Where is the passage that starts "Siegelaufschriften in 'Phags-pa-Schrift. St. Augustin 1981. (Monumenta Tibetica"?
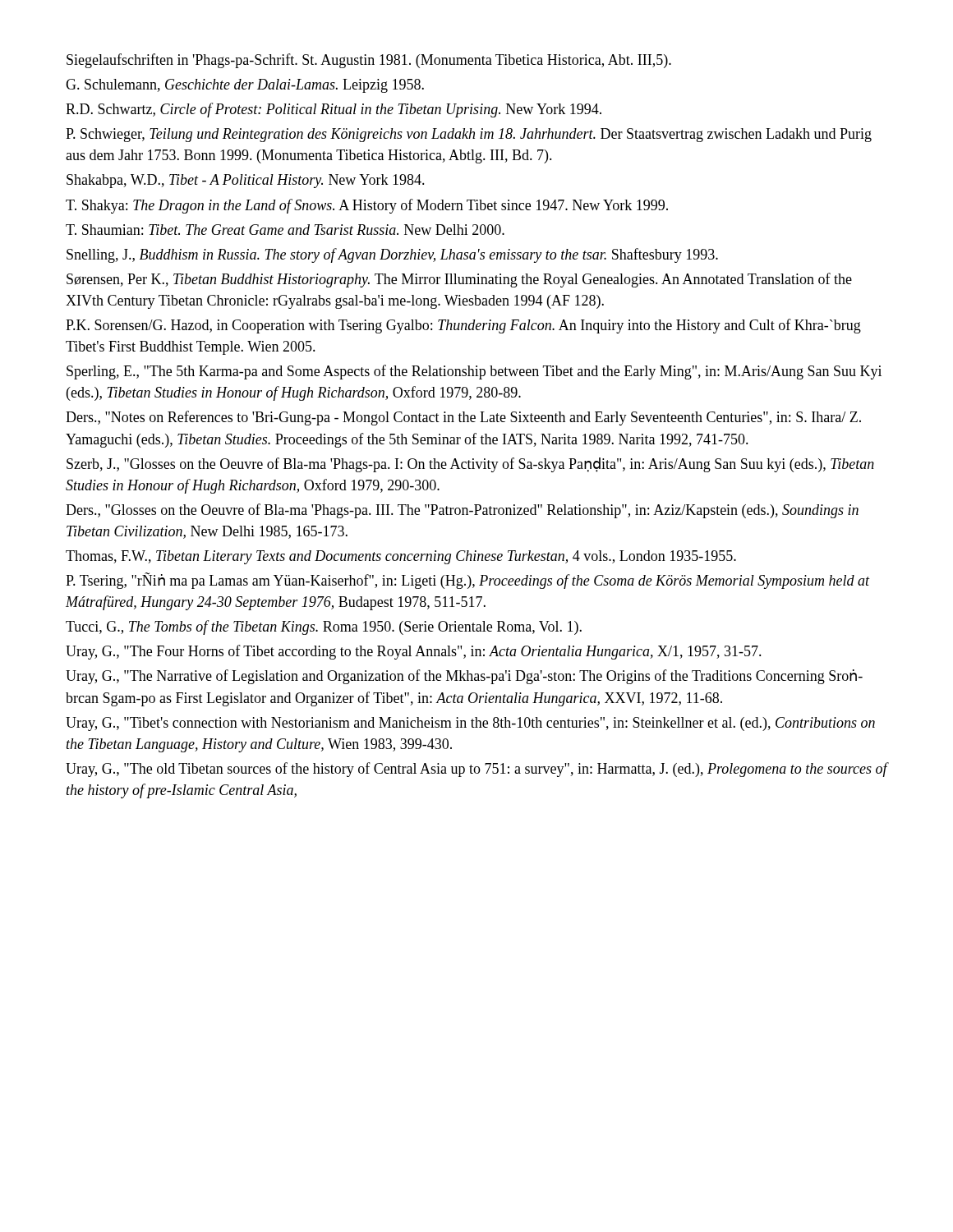Image resolution: width=953 pixels, height=1232 pixels. pyautogui.click(x=476, y=60)
